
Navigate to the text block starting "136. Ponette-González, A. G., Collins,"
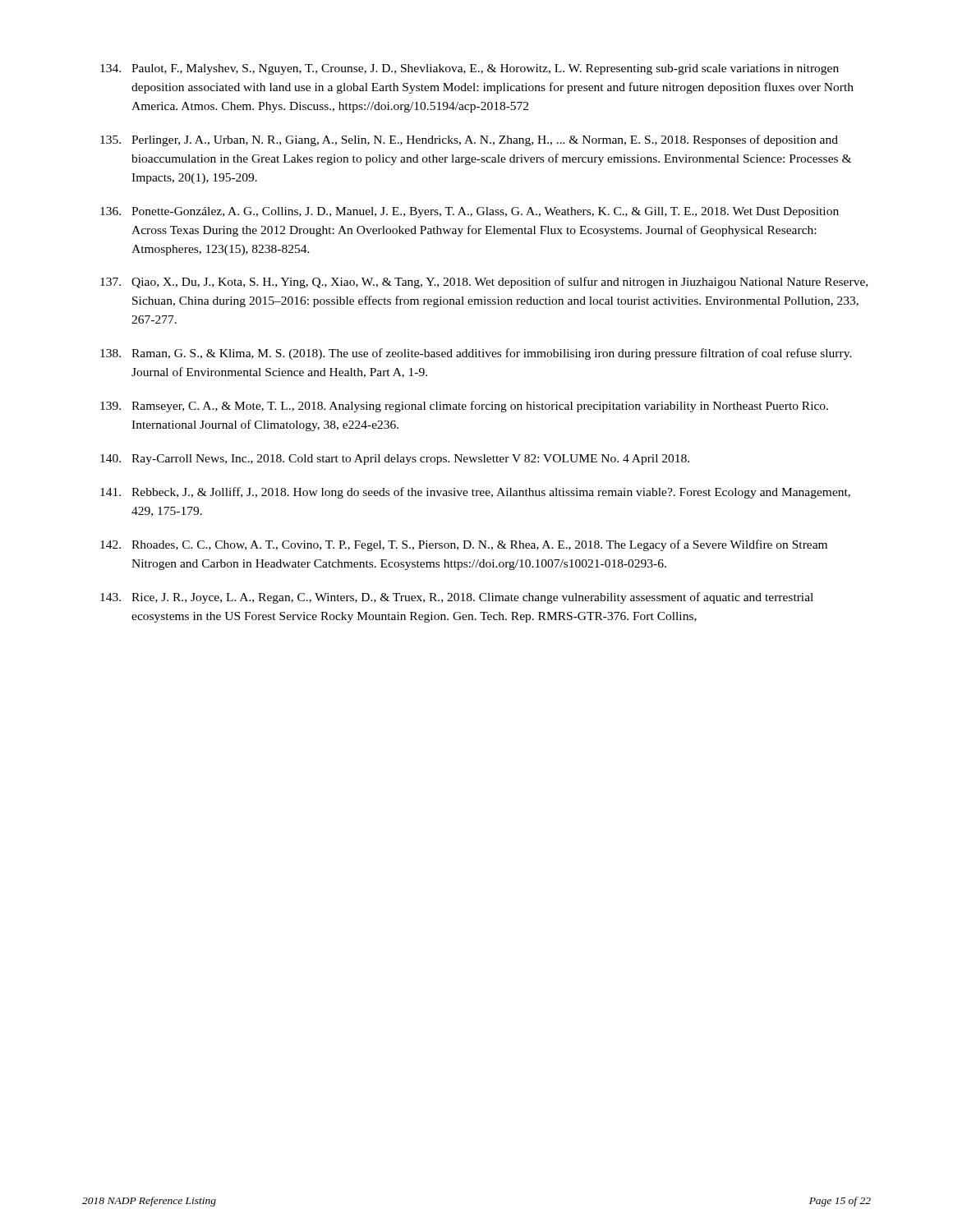(476, 230)
